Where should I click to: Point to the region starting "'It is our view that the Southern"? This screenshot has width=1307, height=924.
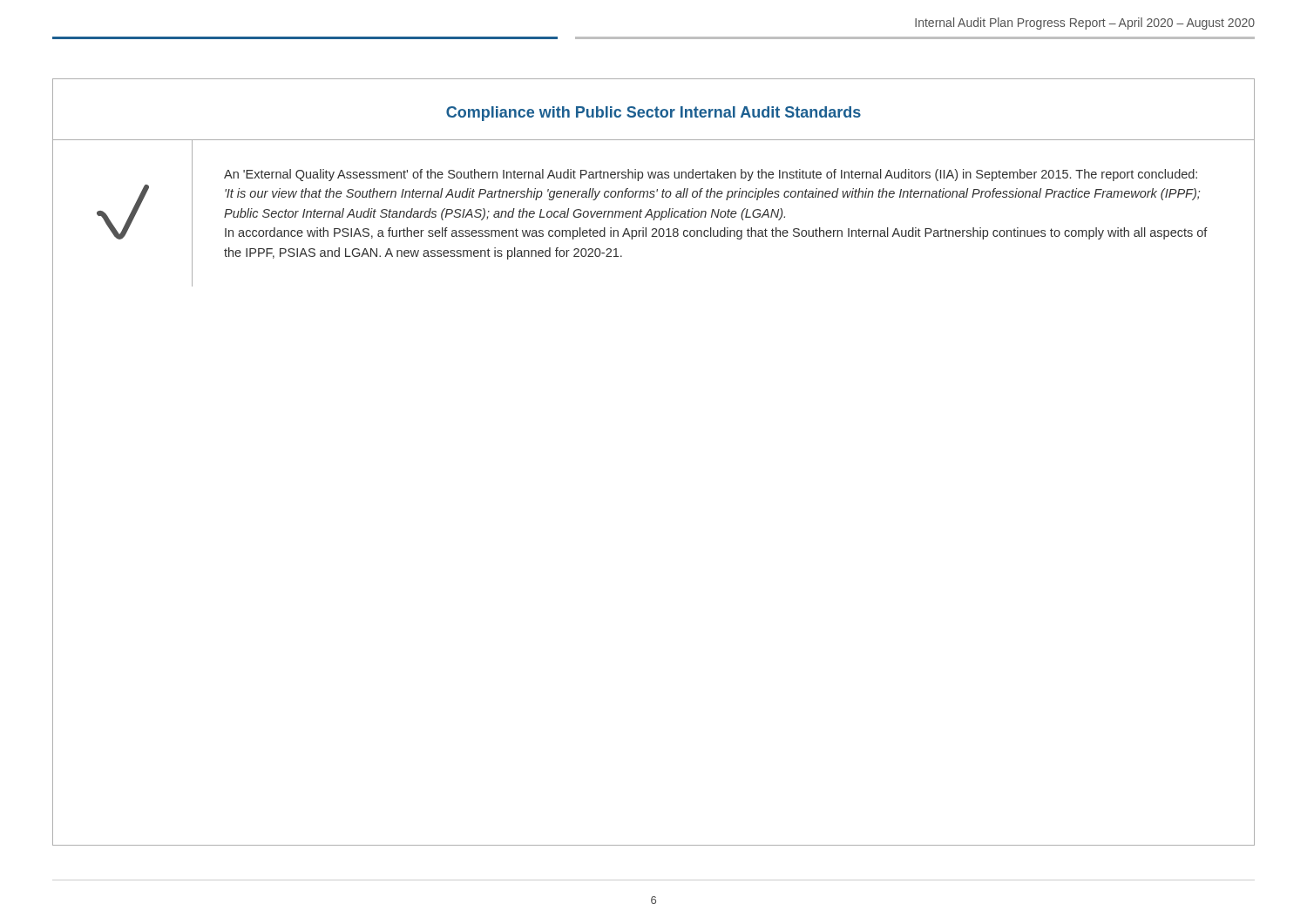723,204
